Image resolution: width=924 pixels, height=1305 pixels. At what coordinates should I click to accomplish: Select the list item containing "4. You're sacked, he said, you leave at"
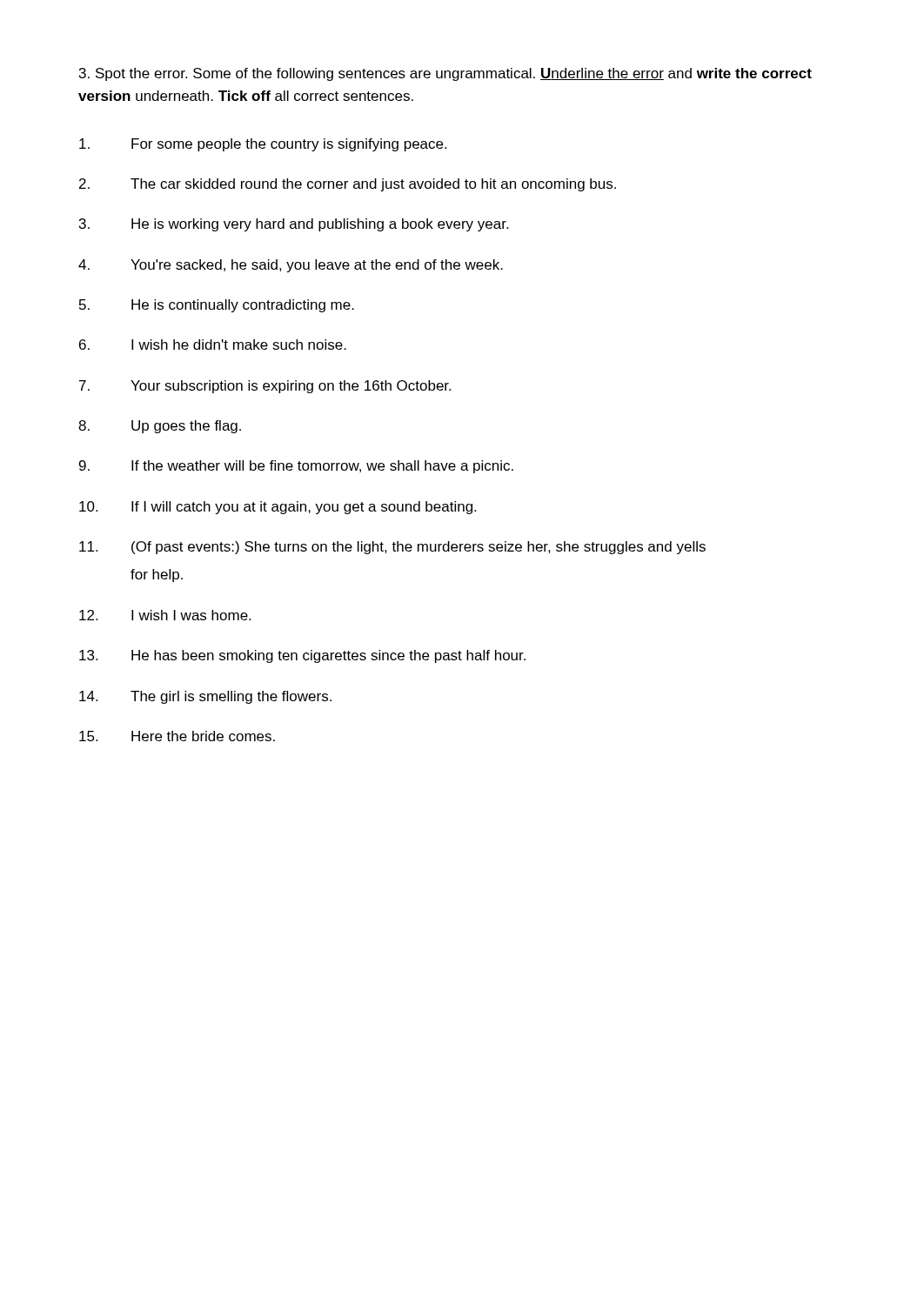tap(462, 265)
